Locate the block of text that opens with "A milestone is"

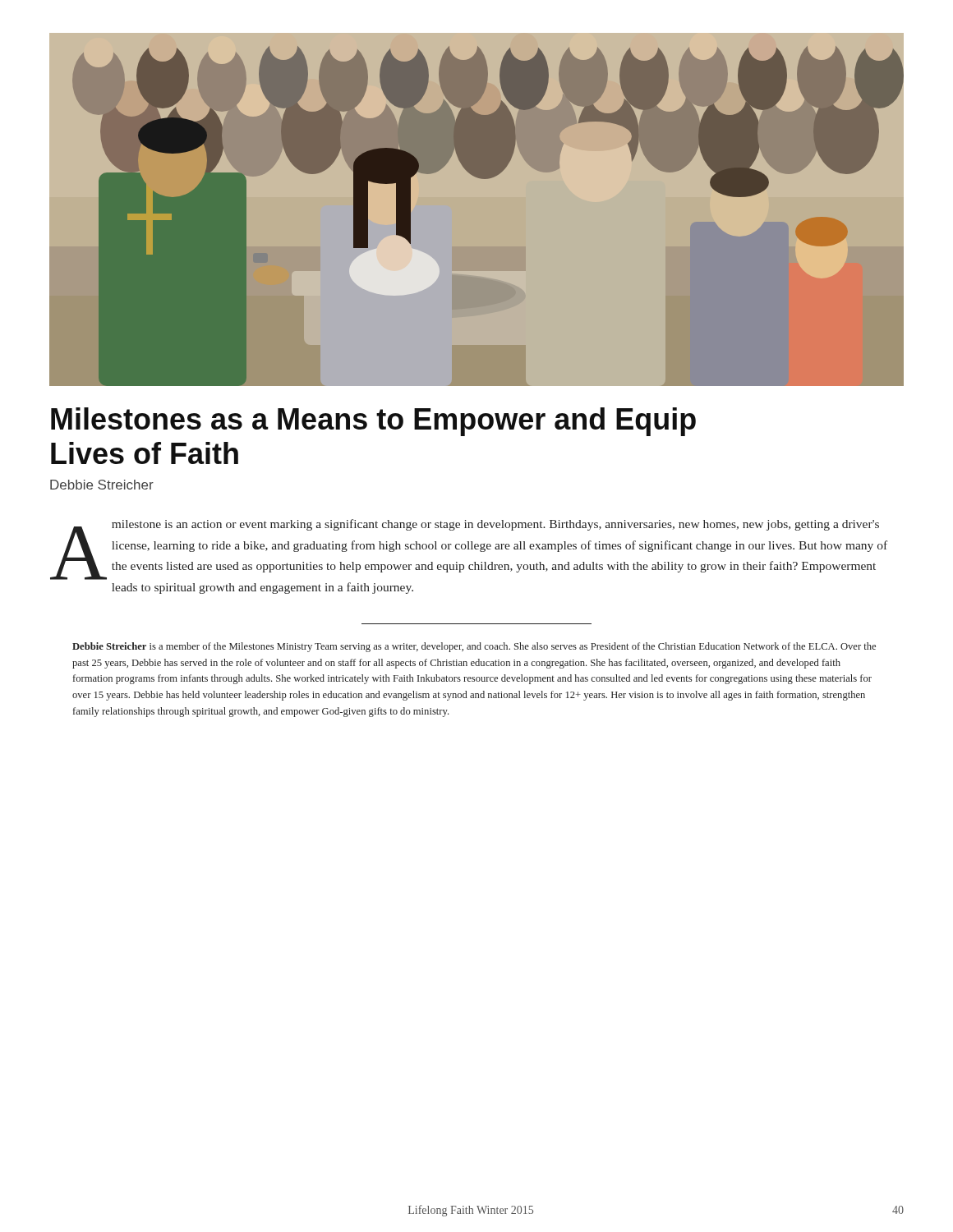pyautogui.click(x=468, y=555)
